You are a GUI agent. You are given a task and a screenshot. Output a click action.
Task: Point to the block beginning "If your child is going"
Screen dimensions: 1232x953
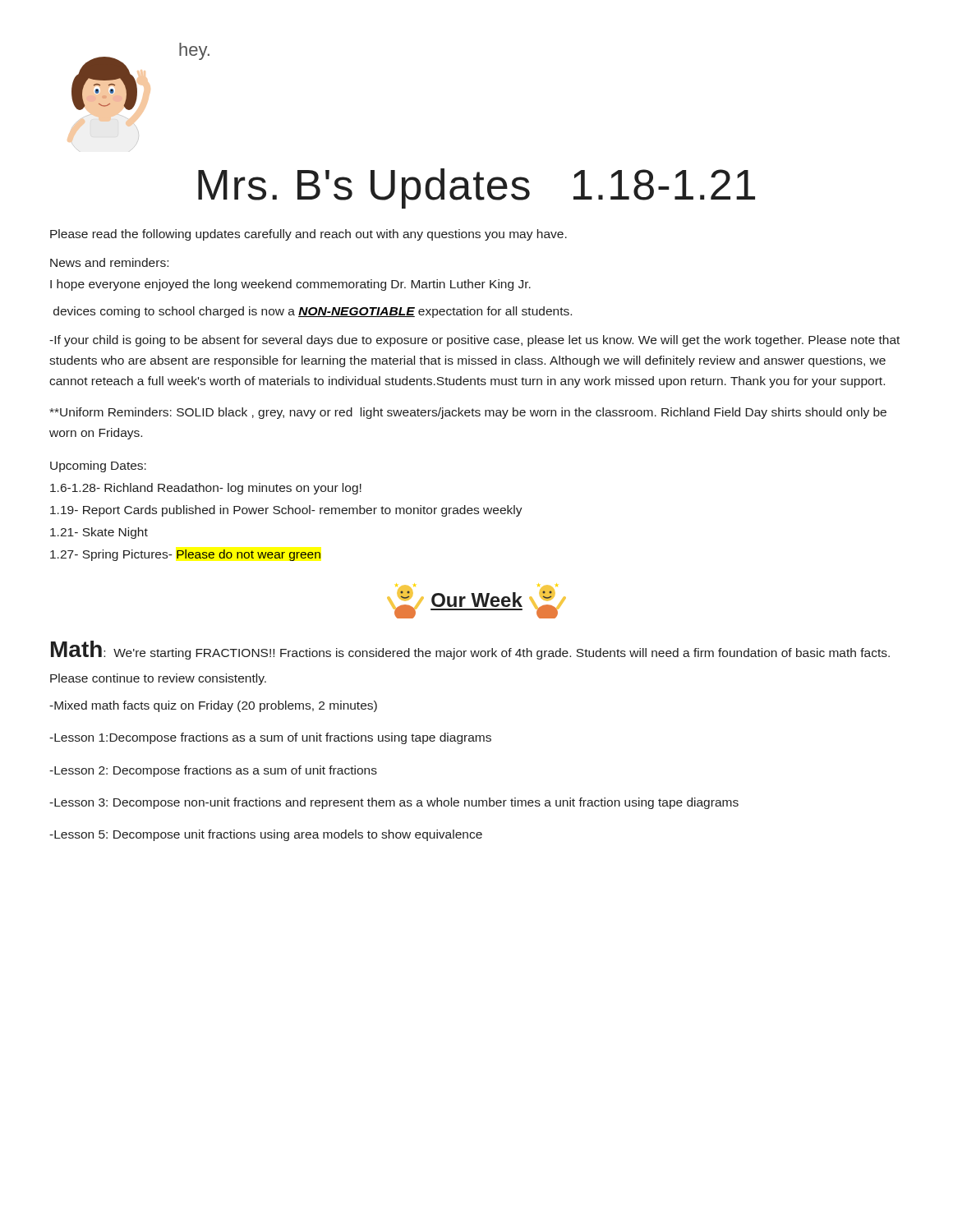click(x=475, y=360)
